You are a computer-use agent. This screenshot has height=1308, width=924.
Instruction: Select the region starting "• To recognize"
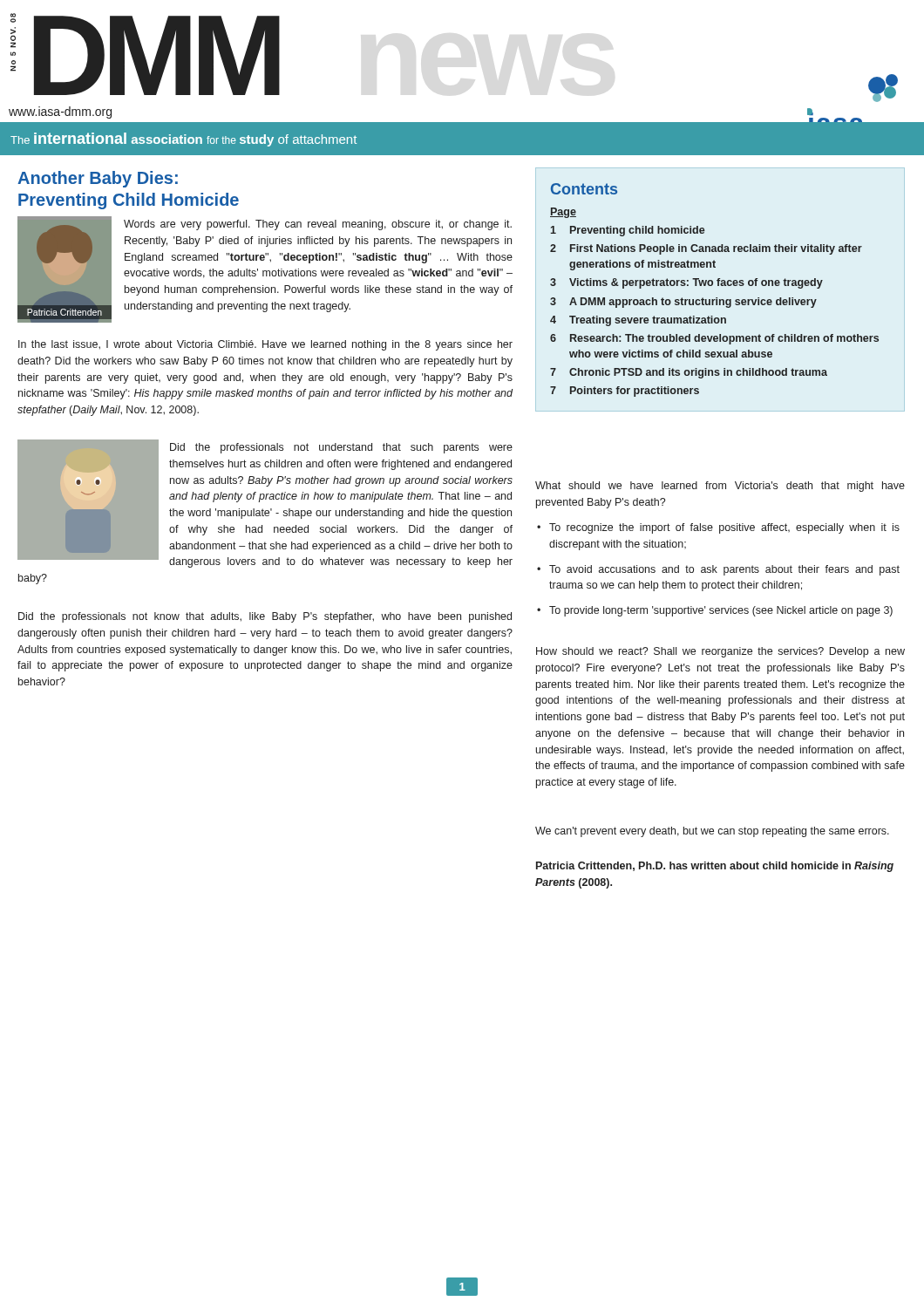(x=718, y=535)
